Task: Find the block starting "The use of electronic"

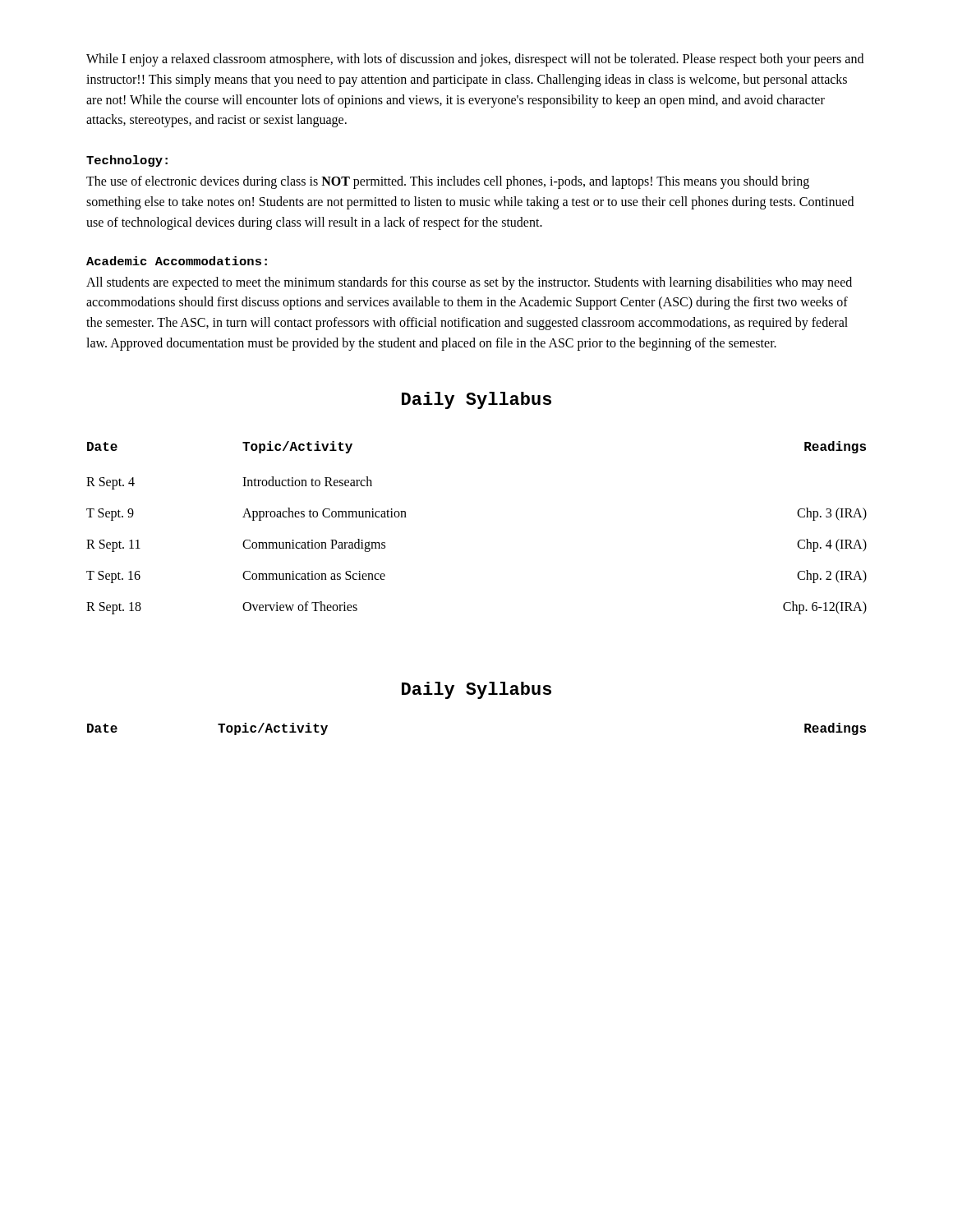Action: click(470, 202)
